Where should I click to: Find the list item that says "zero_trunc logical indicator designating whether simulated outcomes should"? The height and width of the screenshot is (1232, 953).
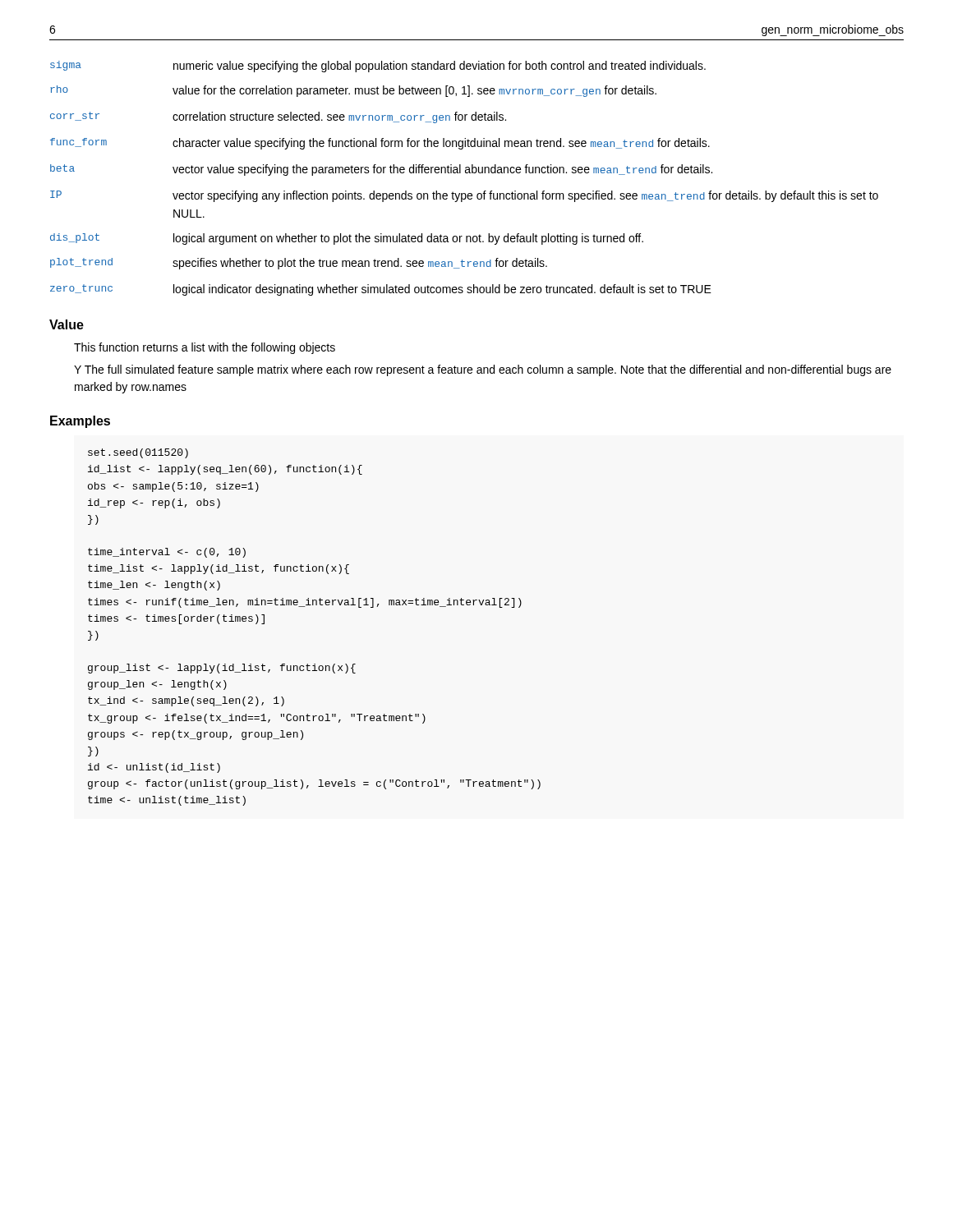(x=476, y=289)
